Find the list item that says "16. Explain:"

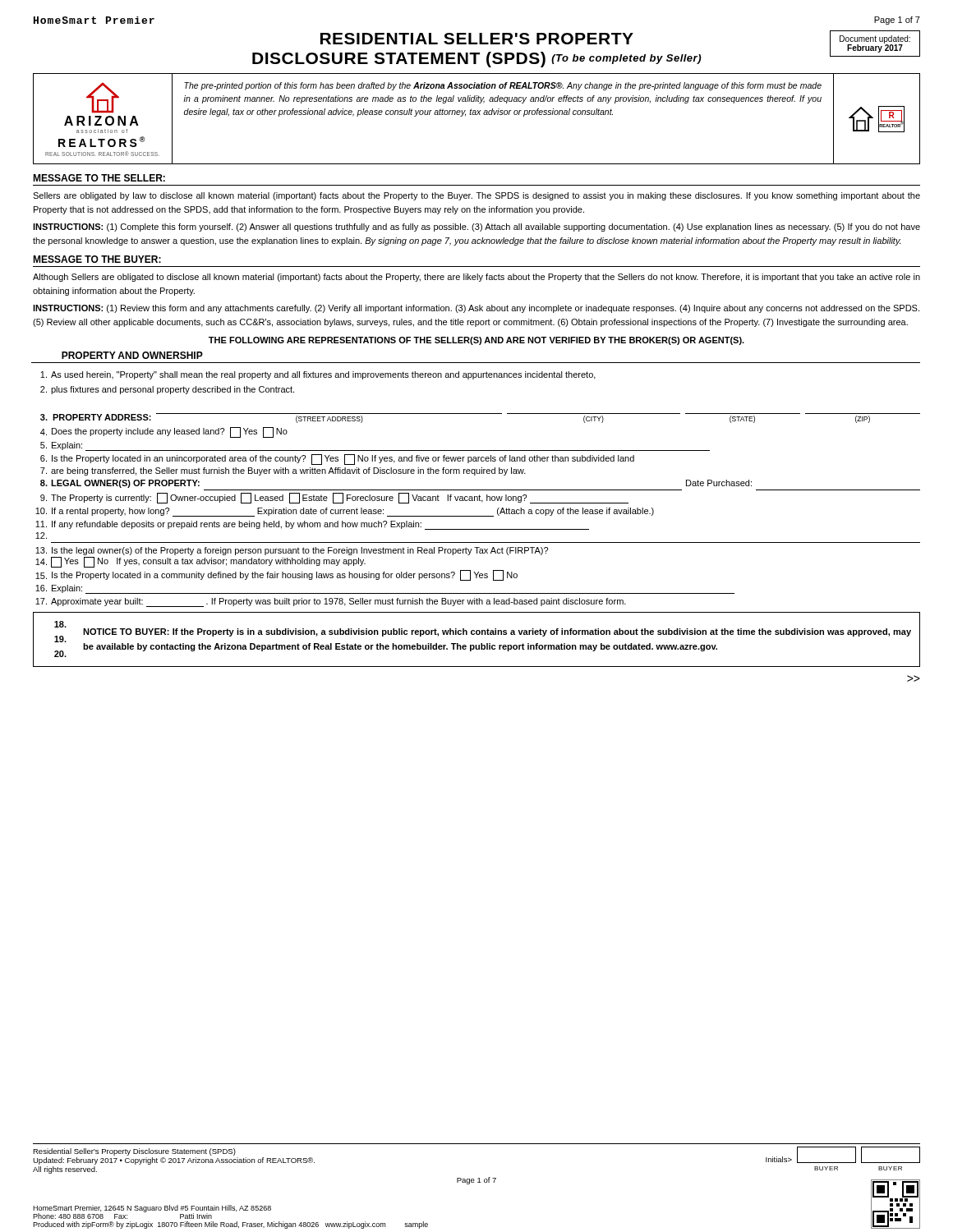point(384,589)
